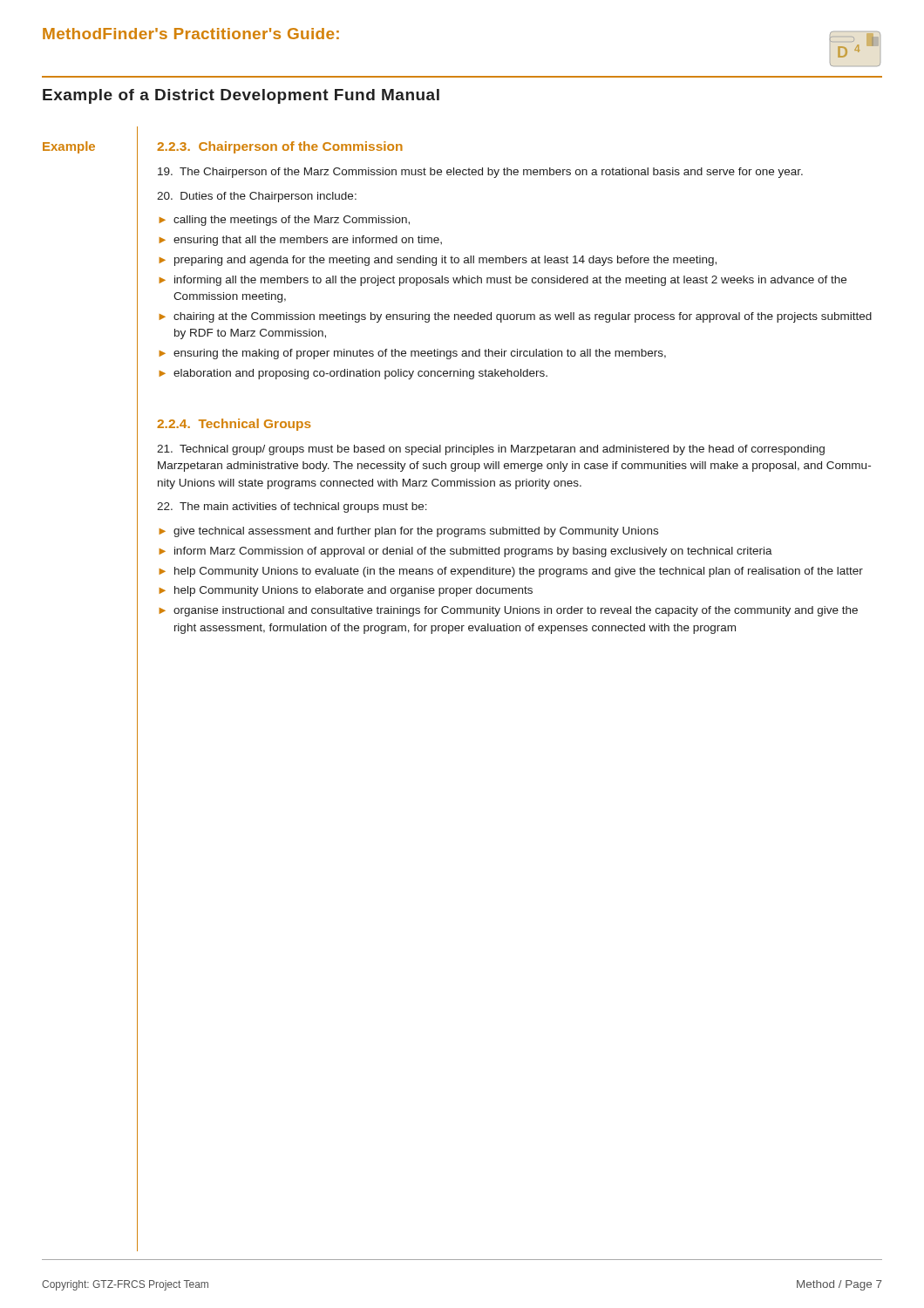This screenshot has height=1308, width=924.
Task: Find the block starting "Duties of the"
Action: 257,195
